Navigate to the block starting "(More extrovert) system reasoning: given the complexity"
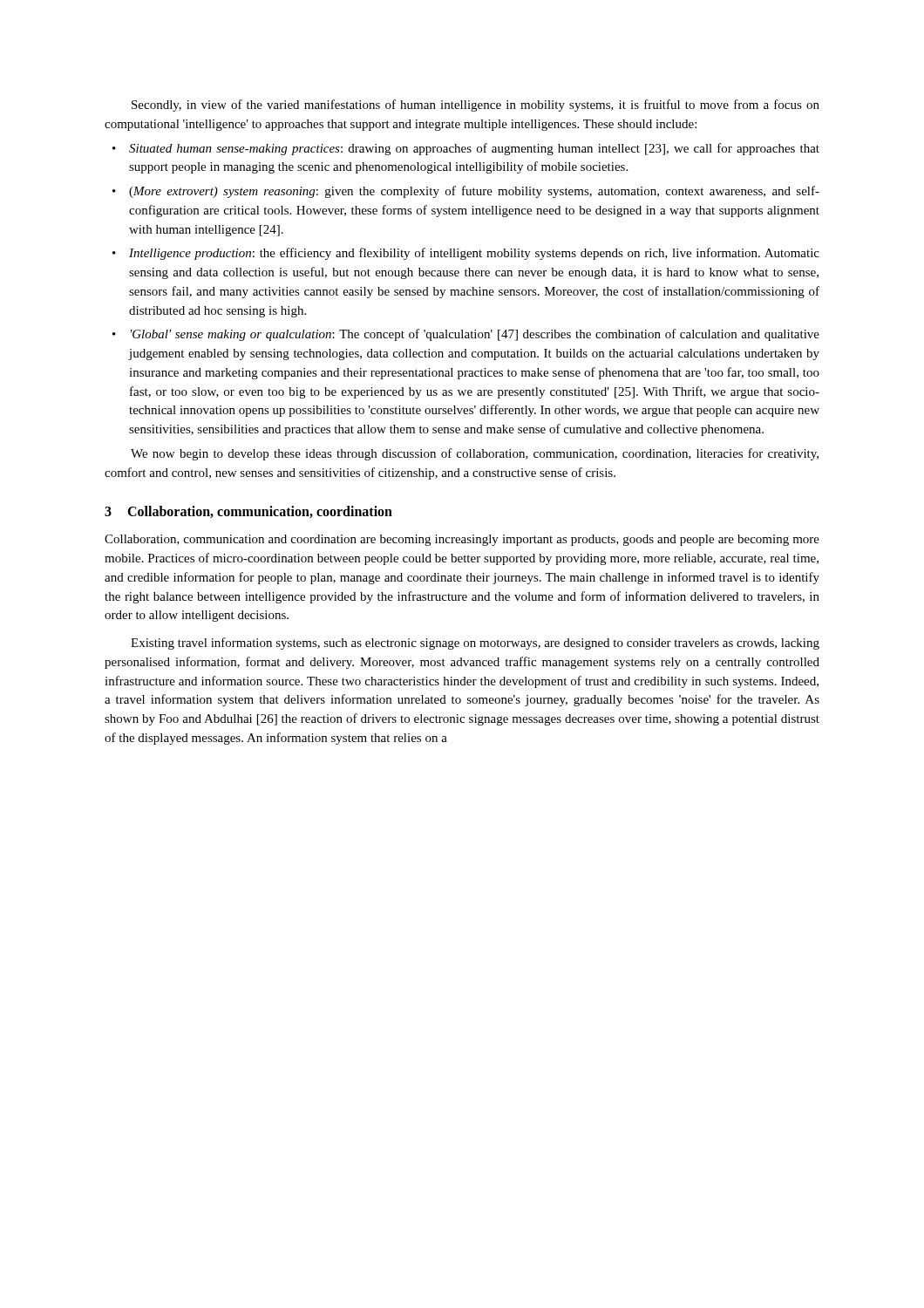This screenshot has height=1308, width=924. [462, 211]
